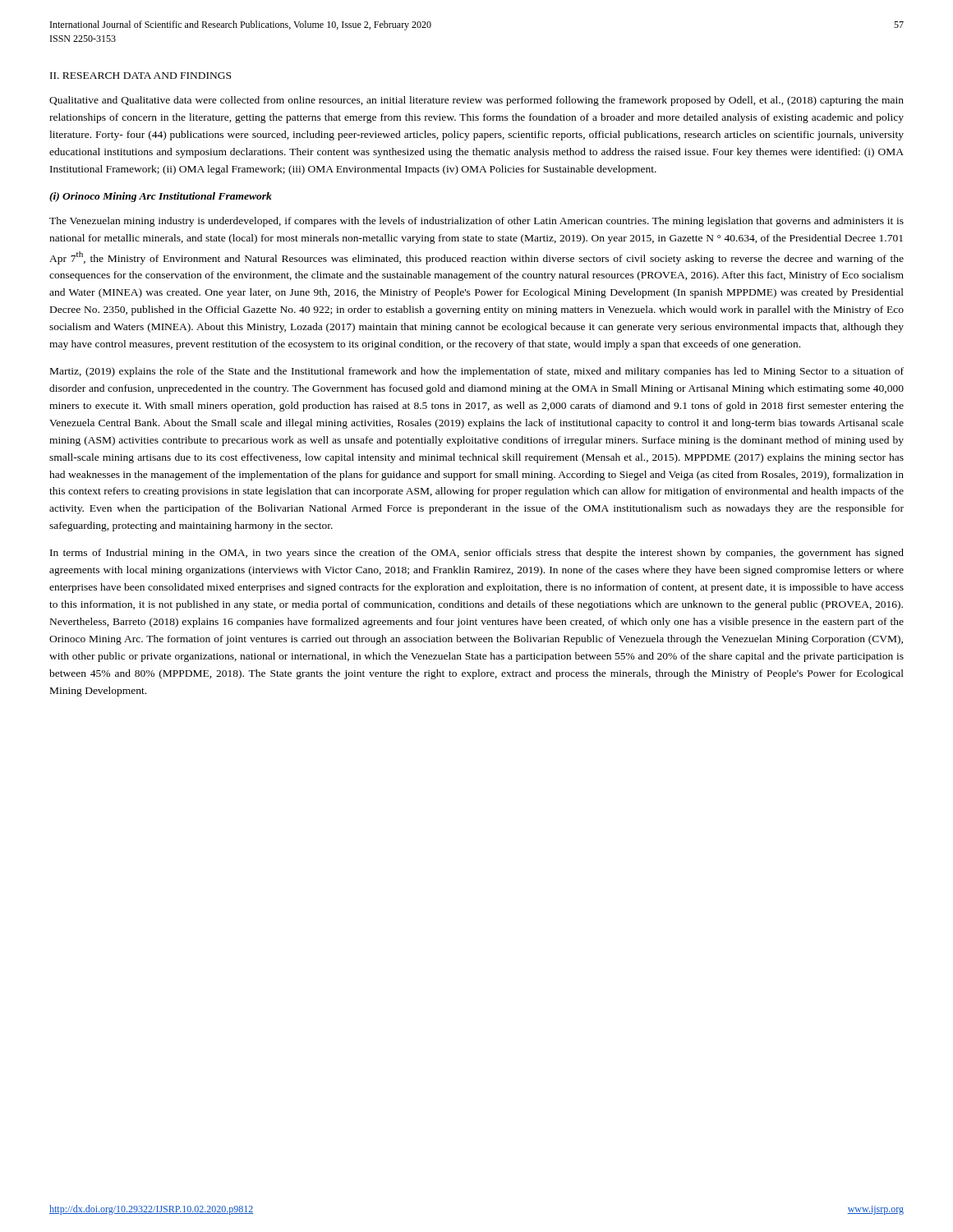Viewport: 953px width, 1232px height.
Task: Navigate to the element starting "Martiz, (2019) explains the role of the"
Action: pyautogui.click(x=476, y=448)
